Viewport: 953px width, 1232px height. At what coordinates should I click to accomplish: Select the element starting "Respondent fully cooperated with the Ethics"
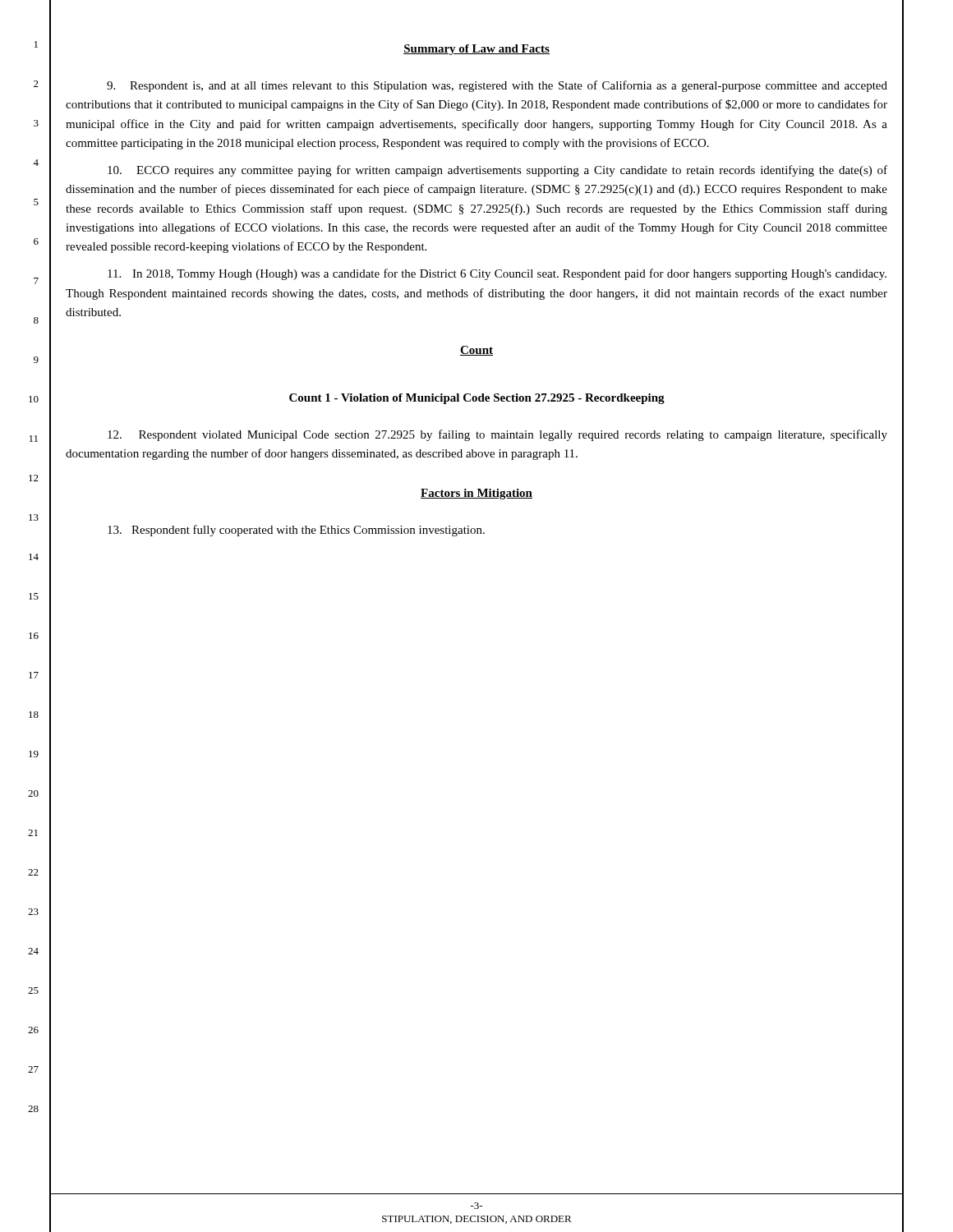click(x=296, y=530)
